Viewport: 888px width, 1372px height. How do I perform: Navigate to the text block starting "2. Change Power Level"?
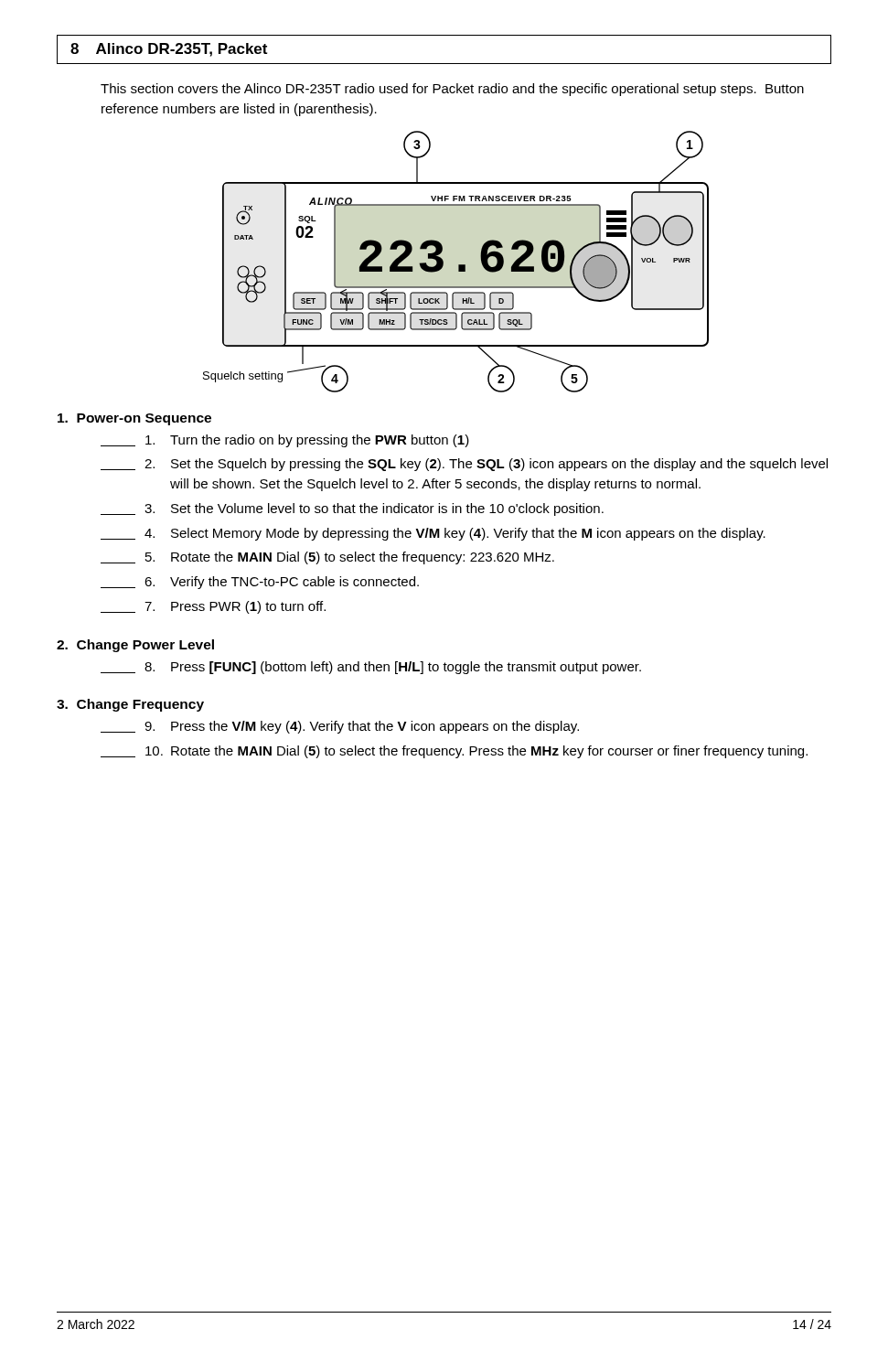pyautogui.click(x=136, y=644)
